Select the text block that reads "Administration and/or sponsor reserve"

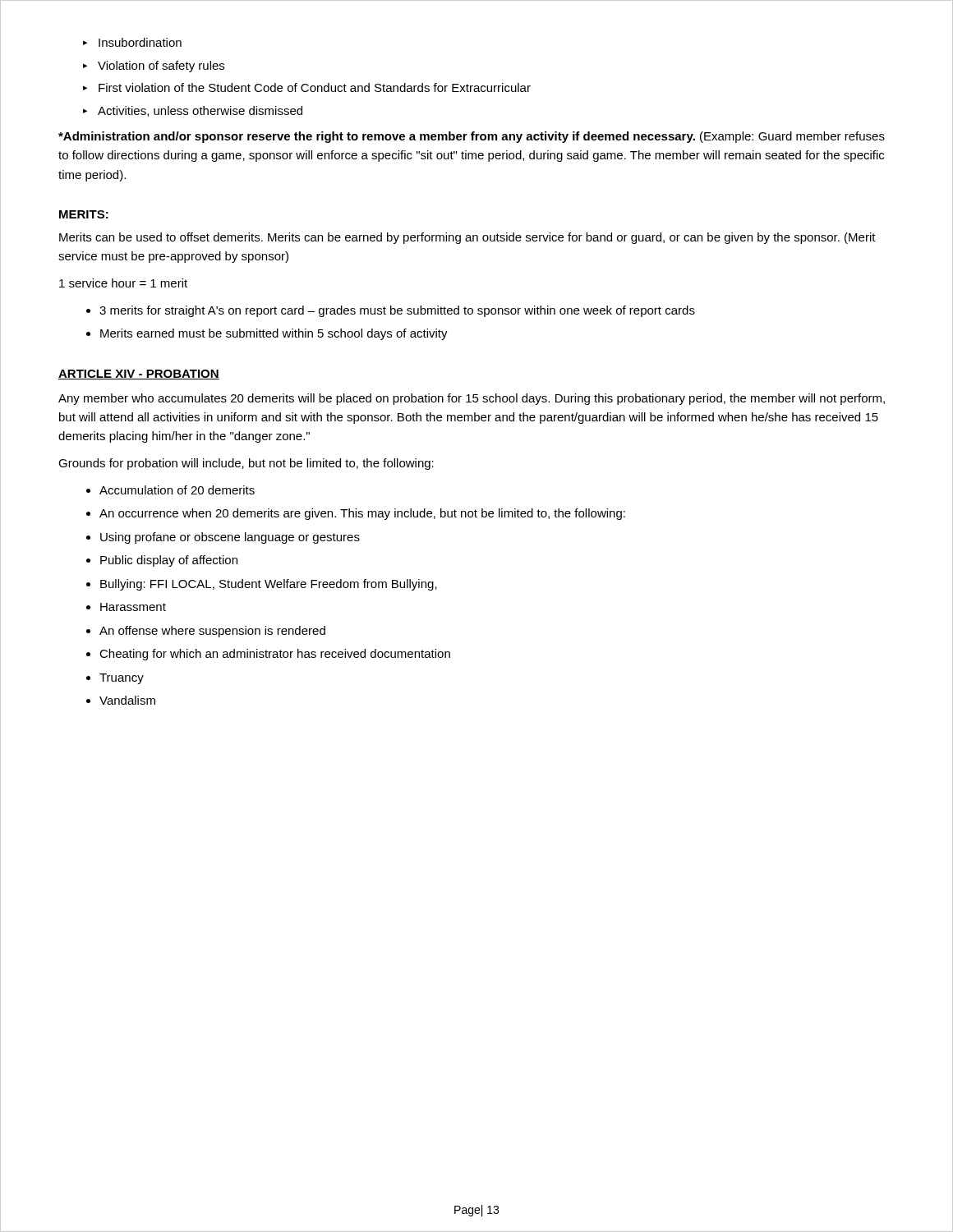476,155
